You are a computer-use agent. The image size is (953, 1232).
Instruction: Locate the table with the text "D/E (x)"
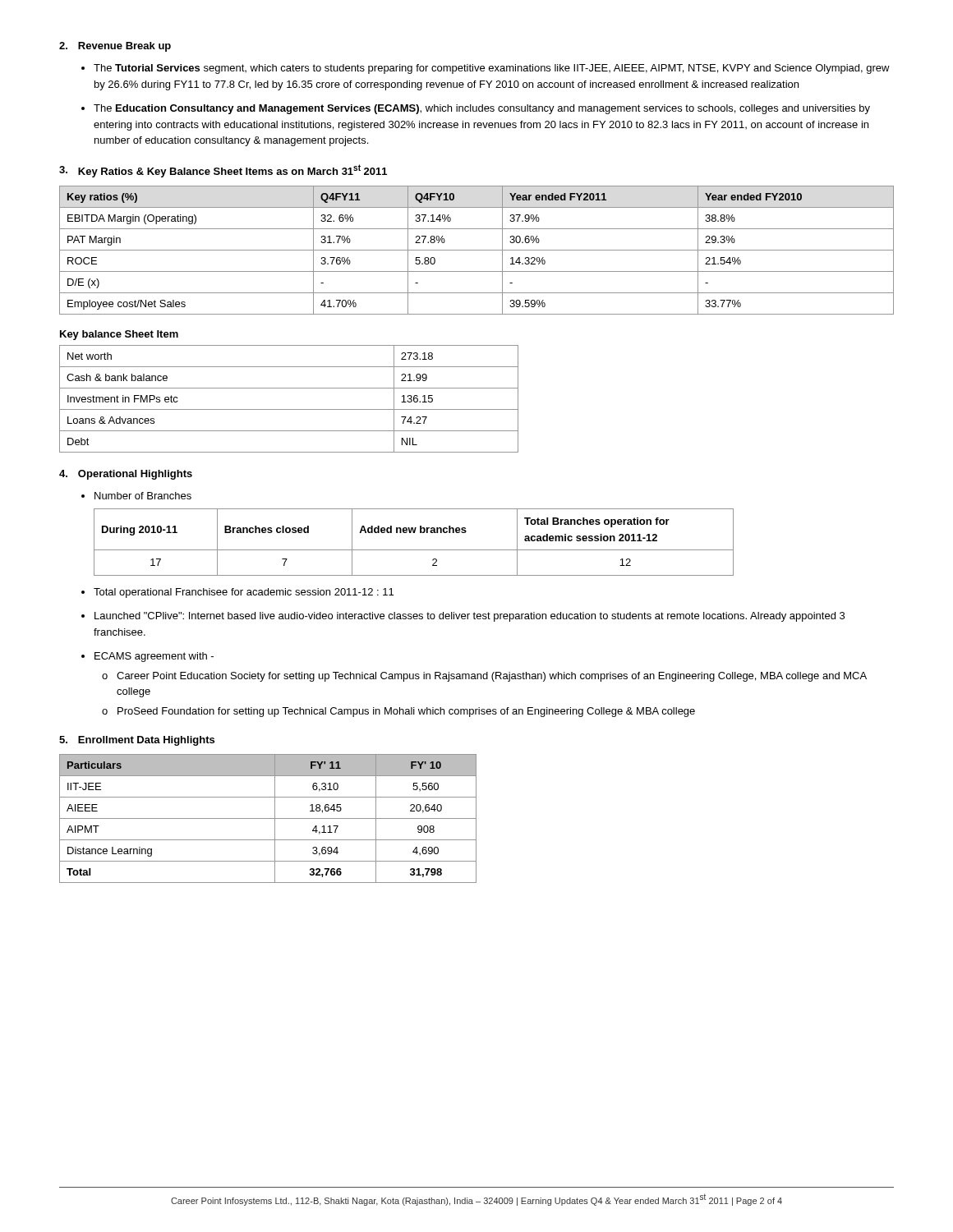coord(476,250)
